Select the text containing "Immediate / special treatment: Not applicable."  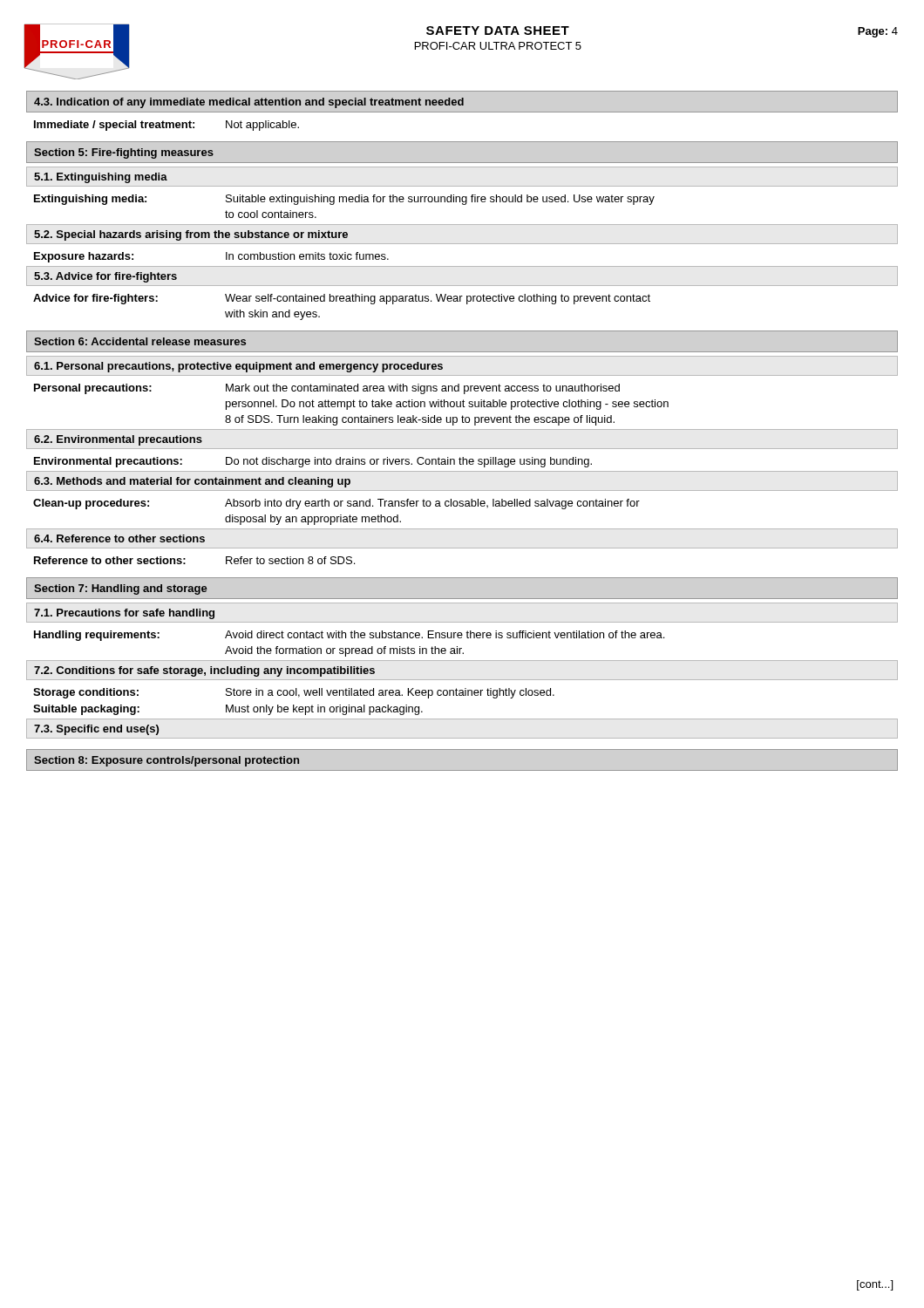(166, 126)
